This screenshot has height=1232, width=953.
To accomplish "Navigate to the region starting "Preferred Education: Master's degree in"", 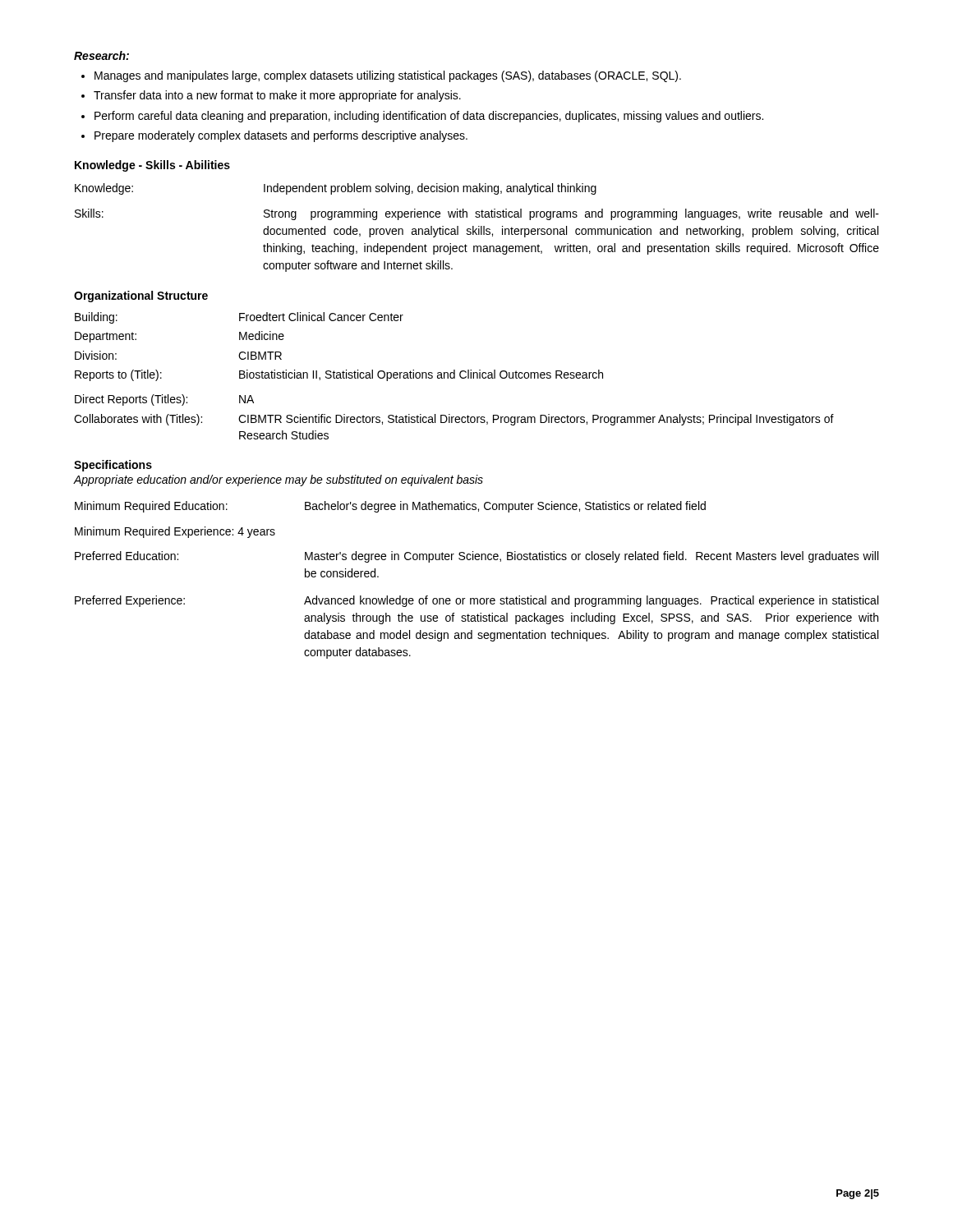I will tap(476, 565).
